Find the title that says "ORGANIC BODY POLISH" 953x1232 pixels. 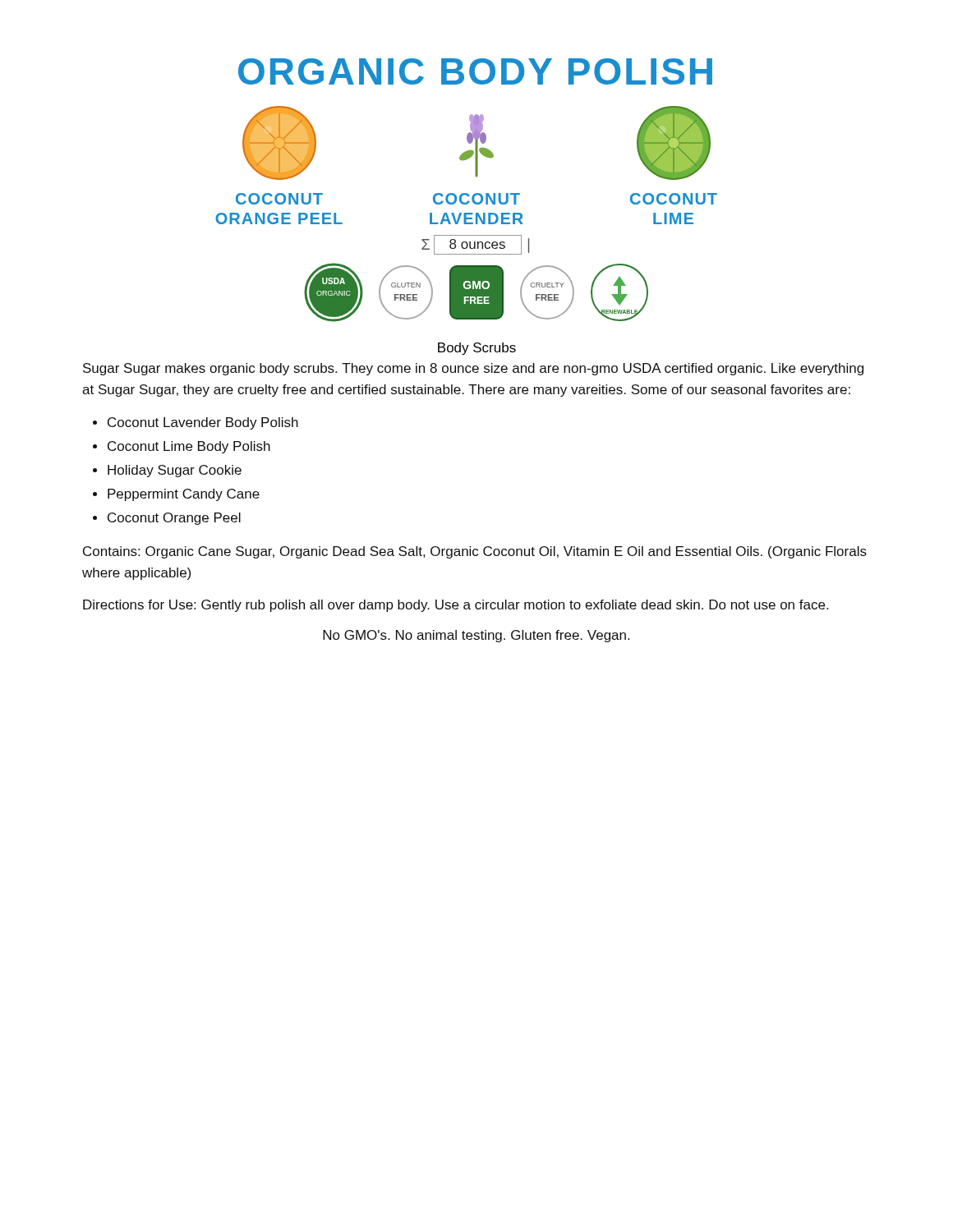click(x=476, y=71)
